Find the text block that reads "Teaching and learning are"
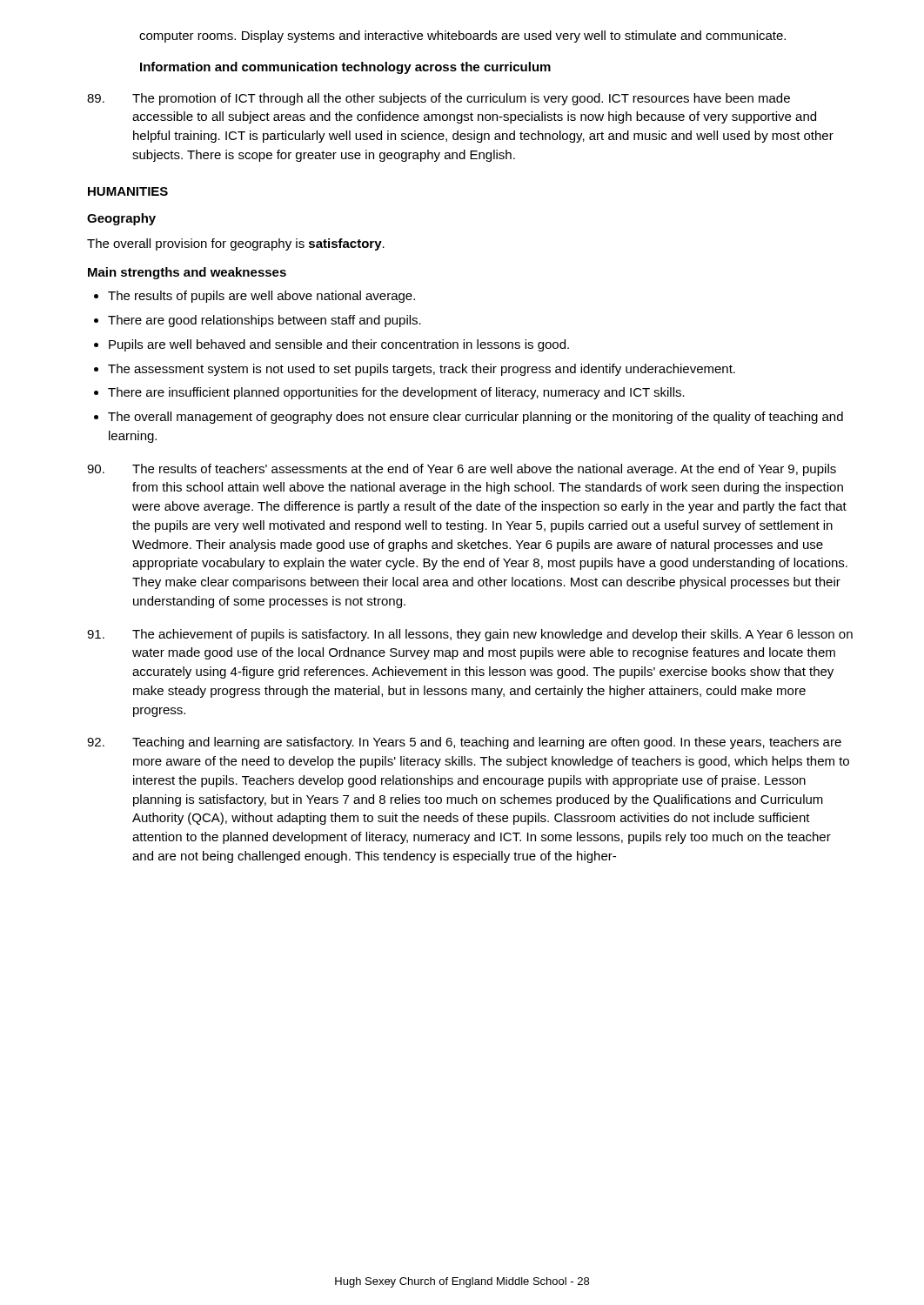This screenshot has height=1305, width=924. 471,799
